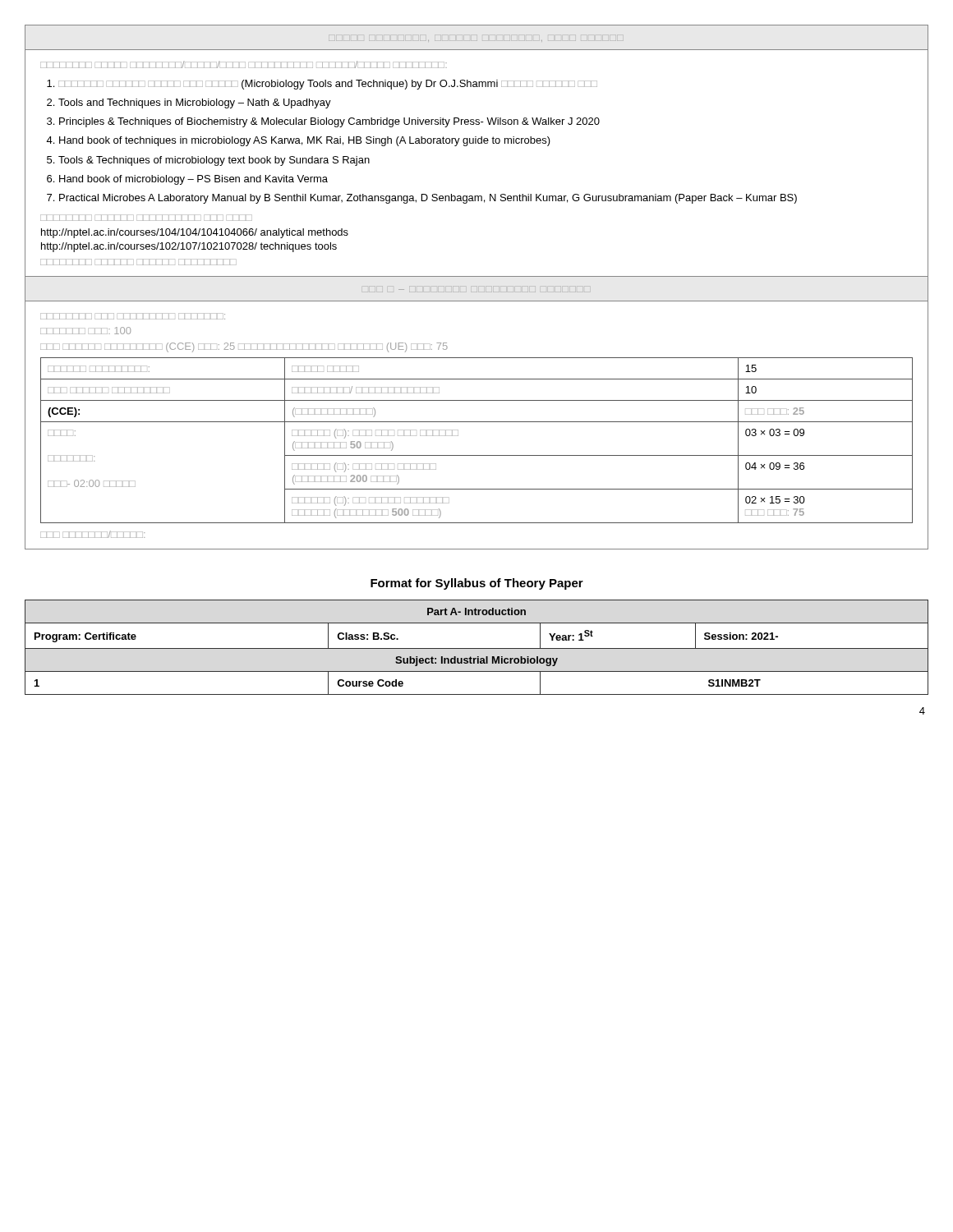Select the region starting "http://nptel.ac.in/courses/102/107/102107028/ techniques tools"

[189, 246]
